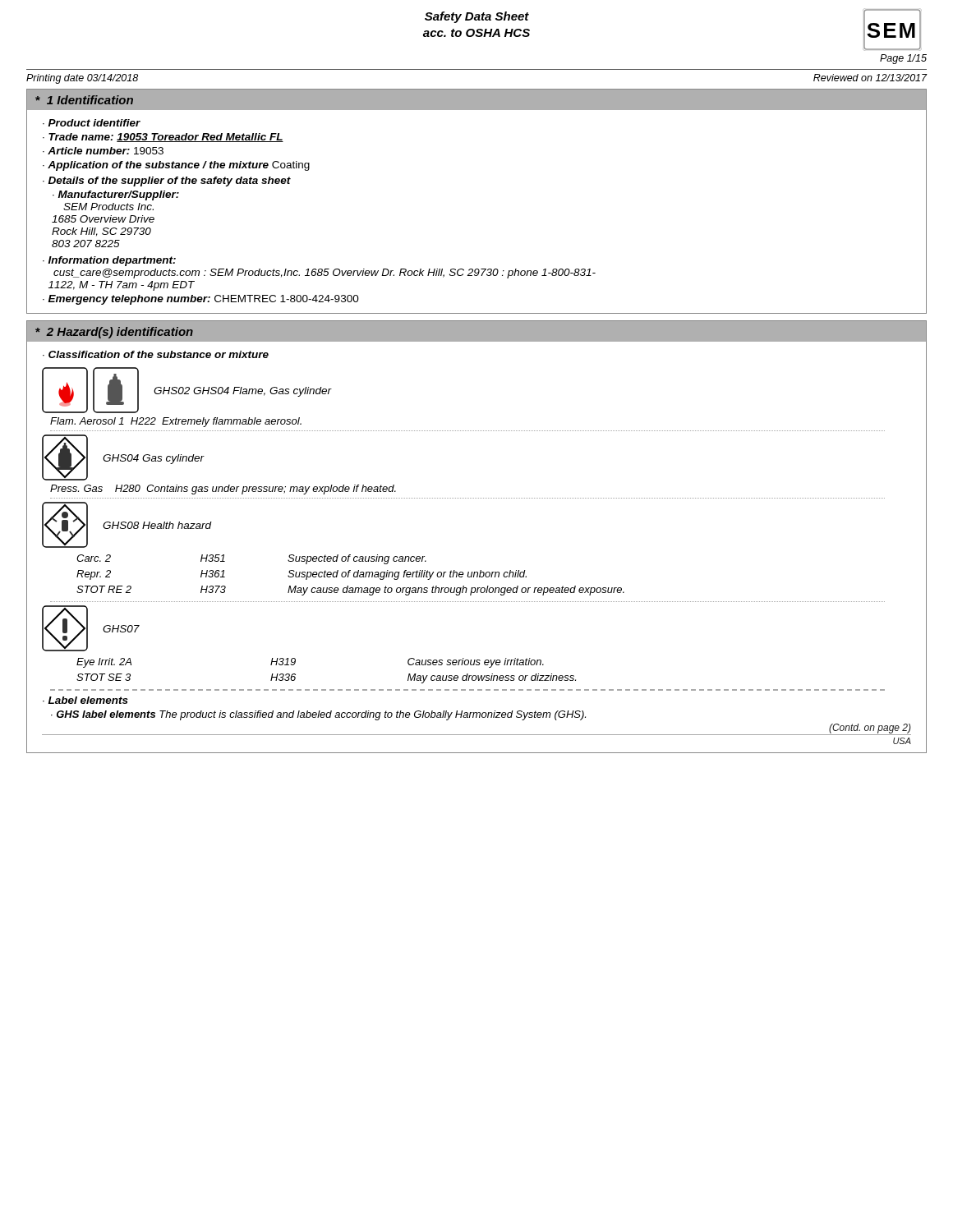953x1232 pixels.
Task: Find the text block that says "Eye Irrit. 2A H319 Causes"
Action: 484,669
